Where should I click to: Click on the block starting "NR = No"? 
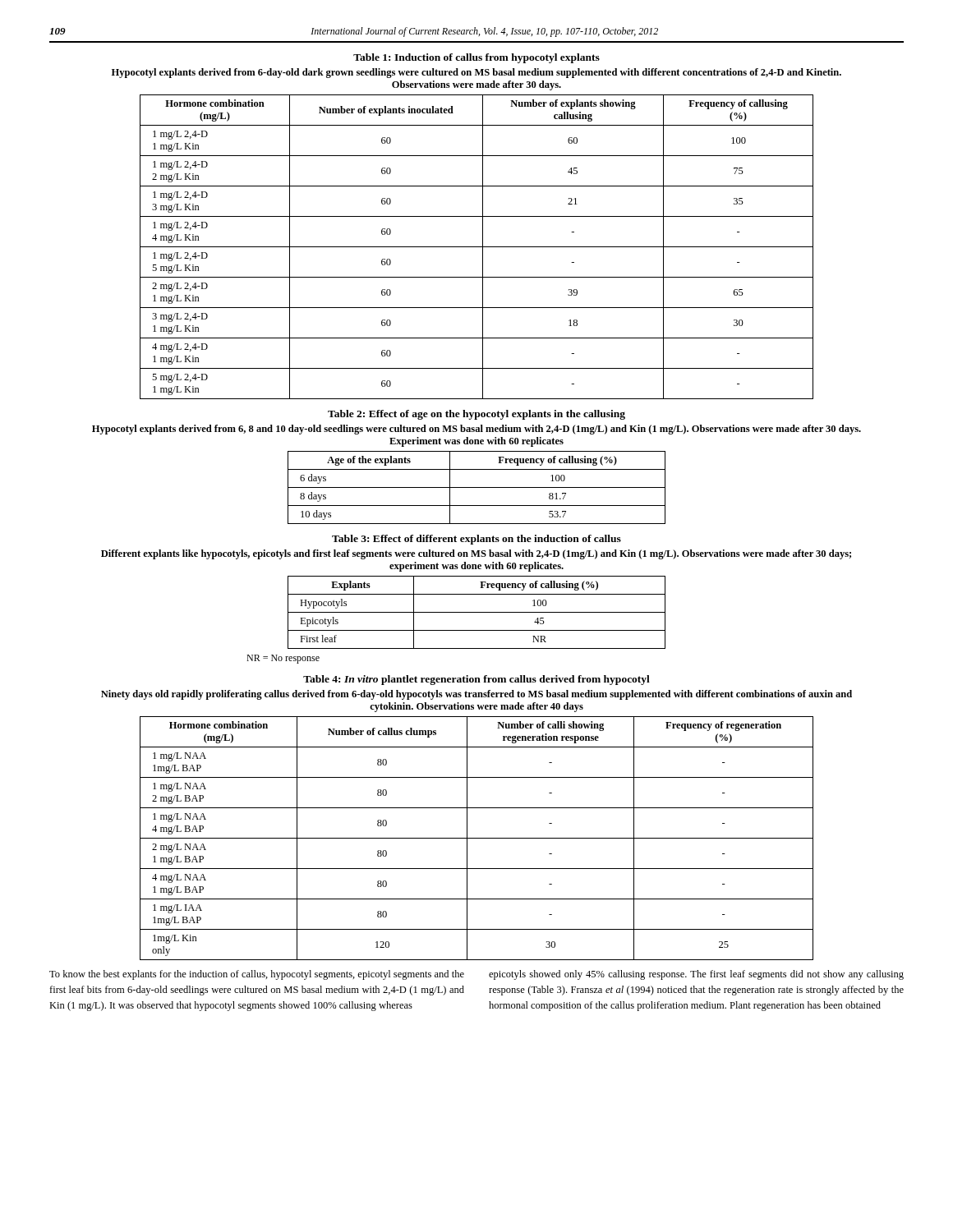(x=283, y=658)
